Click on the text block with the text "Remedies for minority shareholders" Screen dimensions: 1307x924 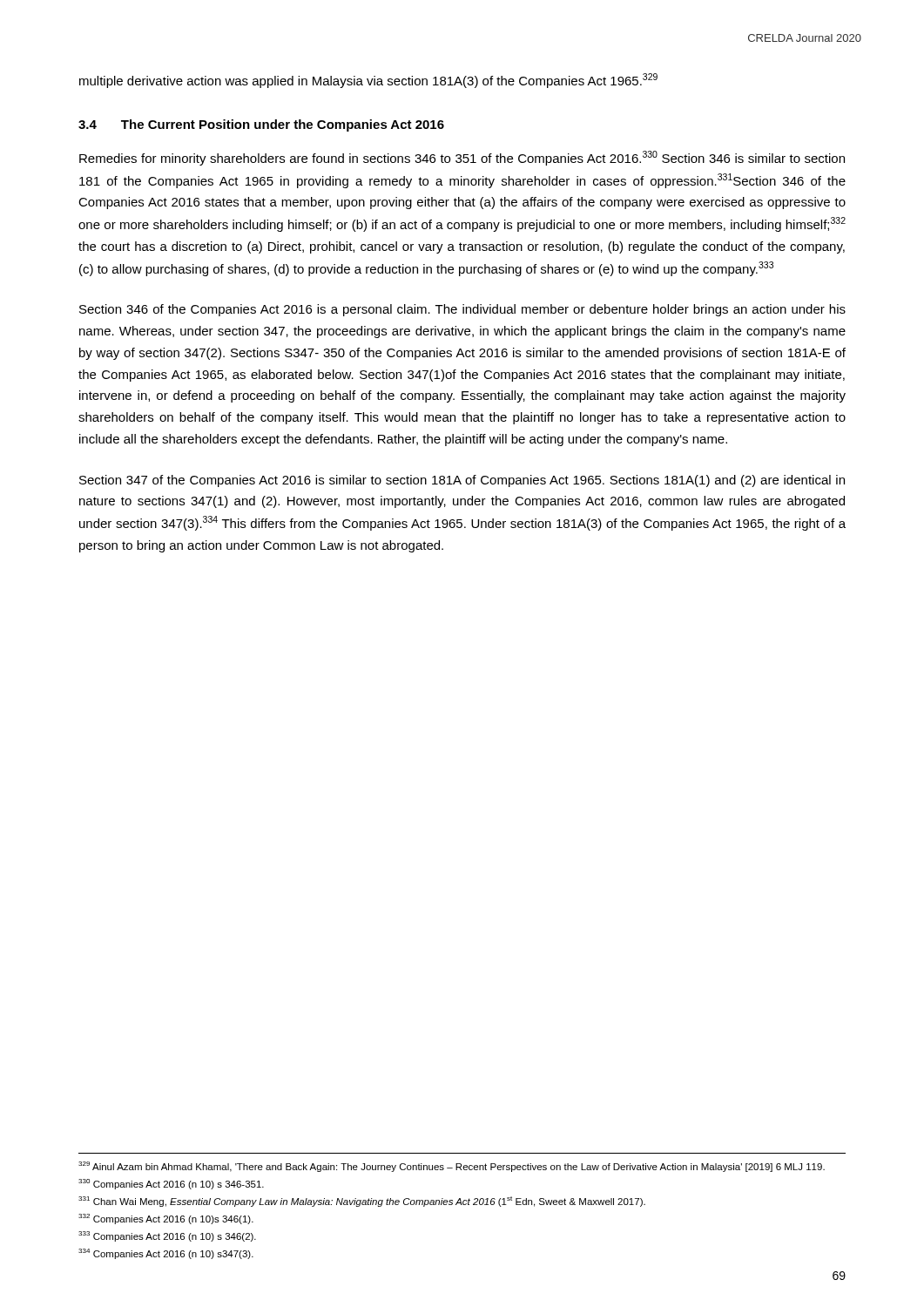click(x=462, y=212)
